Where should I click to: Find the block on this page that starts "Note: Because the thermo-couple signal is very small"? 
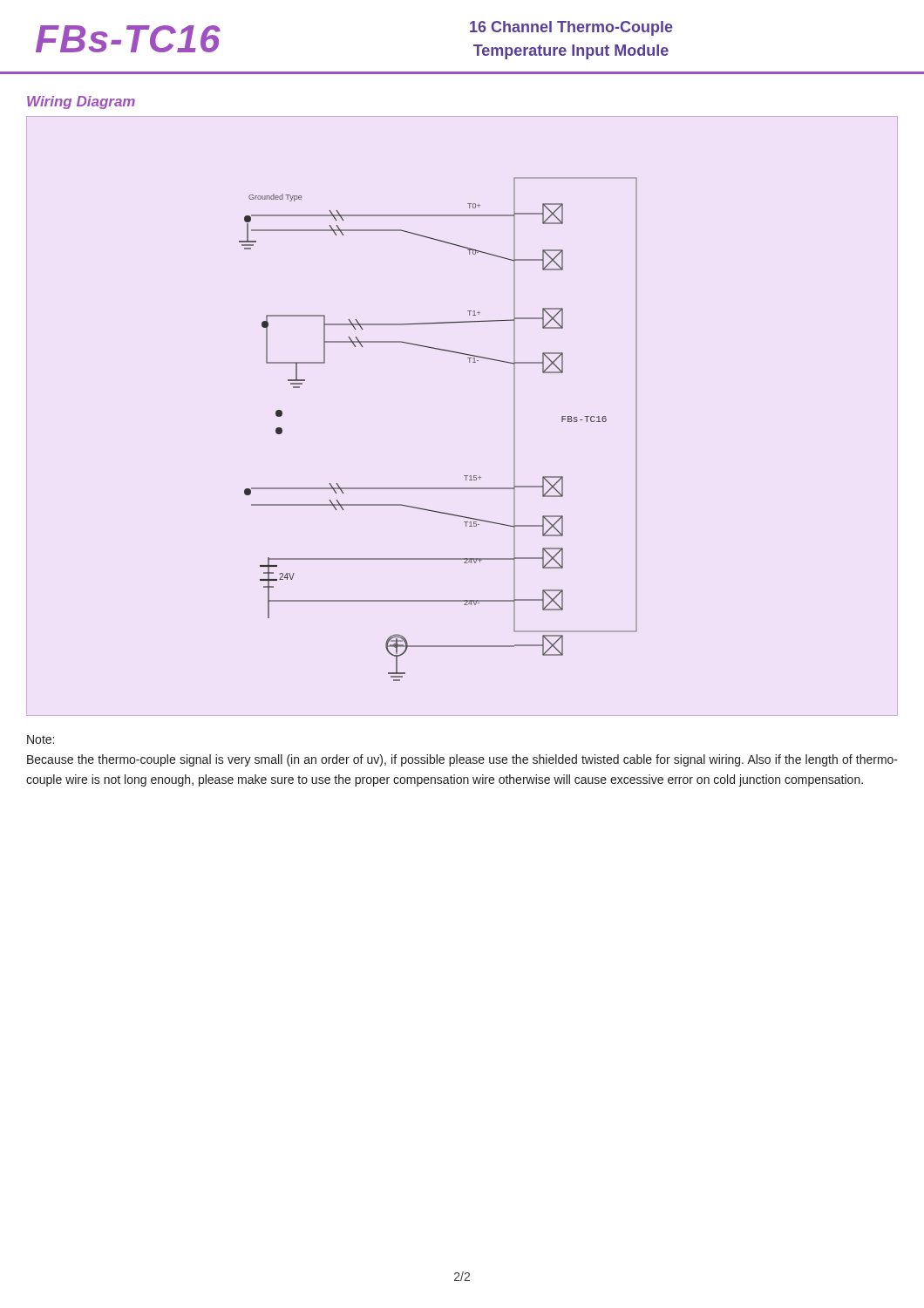click(462, 760)
